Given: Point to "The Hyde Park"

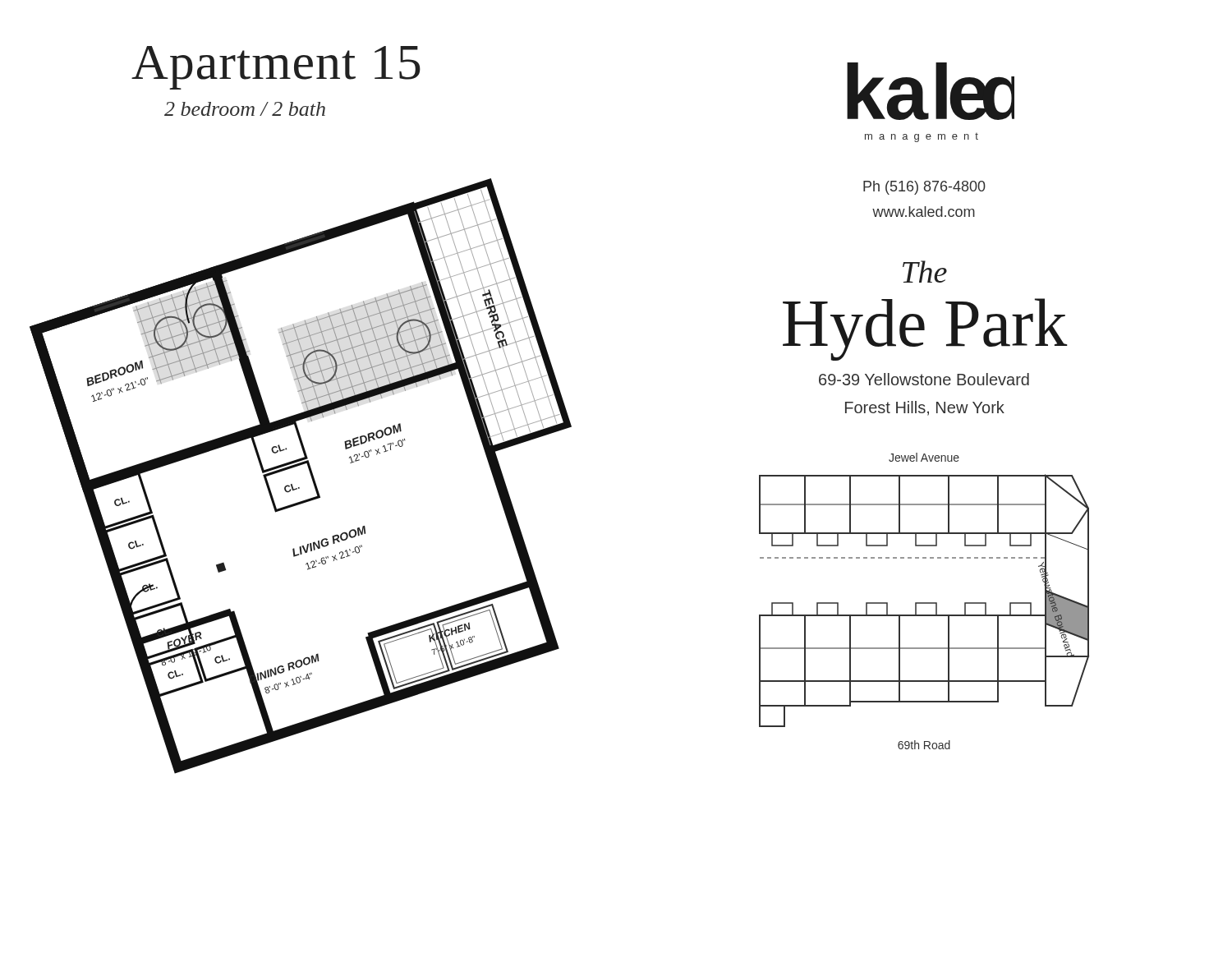Looking at the screenshot, I should click(924, 306).
